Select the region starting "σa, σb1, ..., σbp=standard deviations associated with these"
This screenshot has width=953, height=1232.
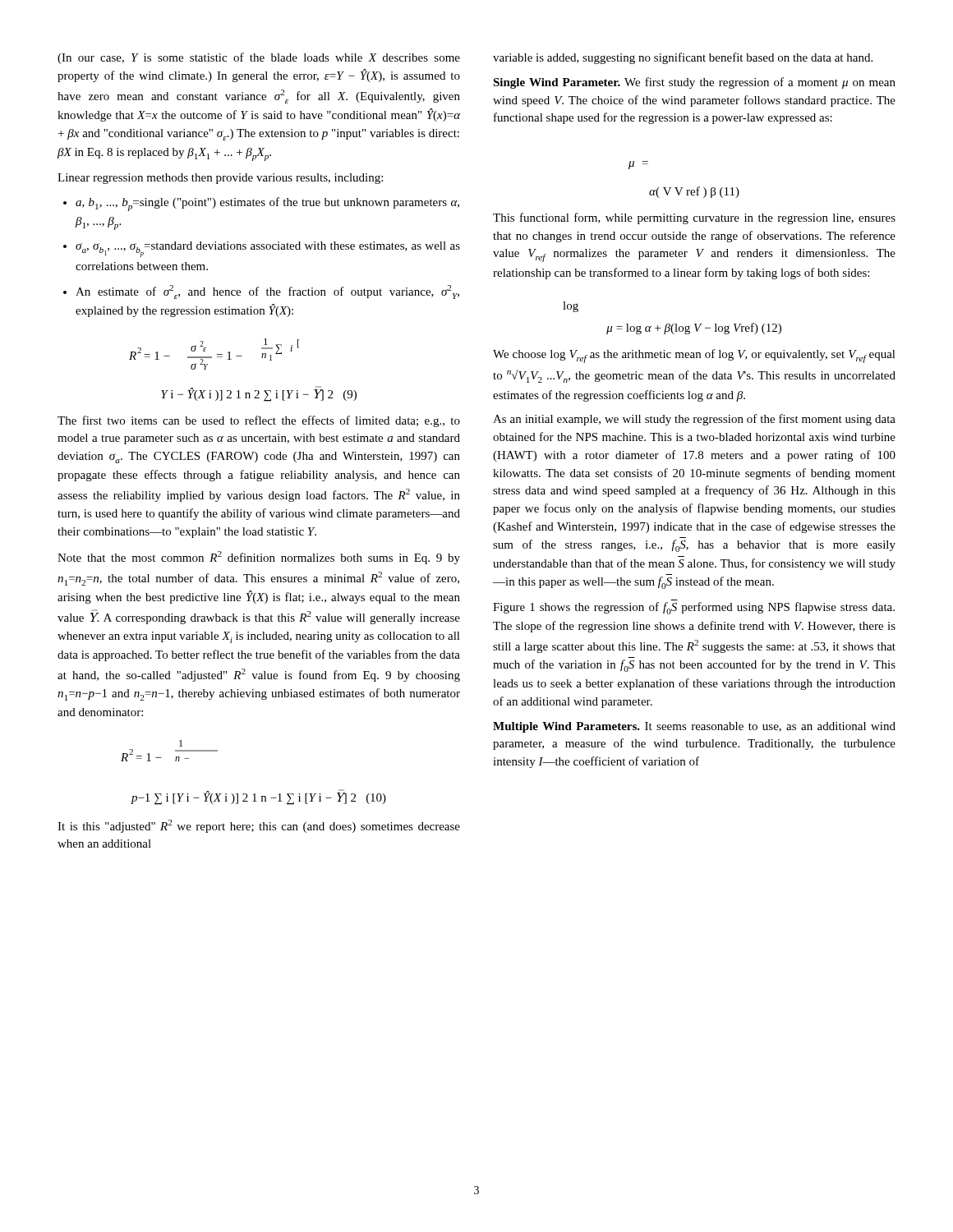coord(268,256)
